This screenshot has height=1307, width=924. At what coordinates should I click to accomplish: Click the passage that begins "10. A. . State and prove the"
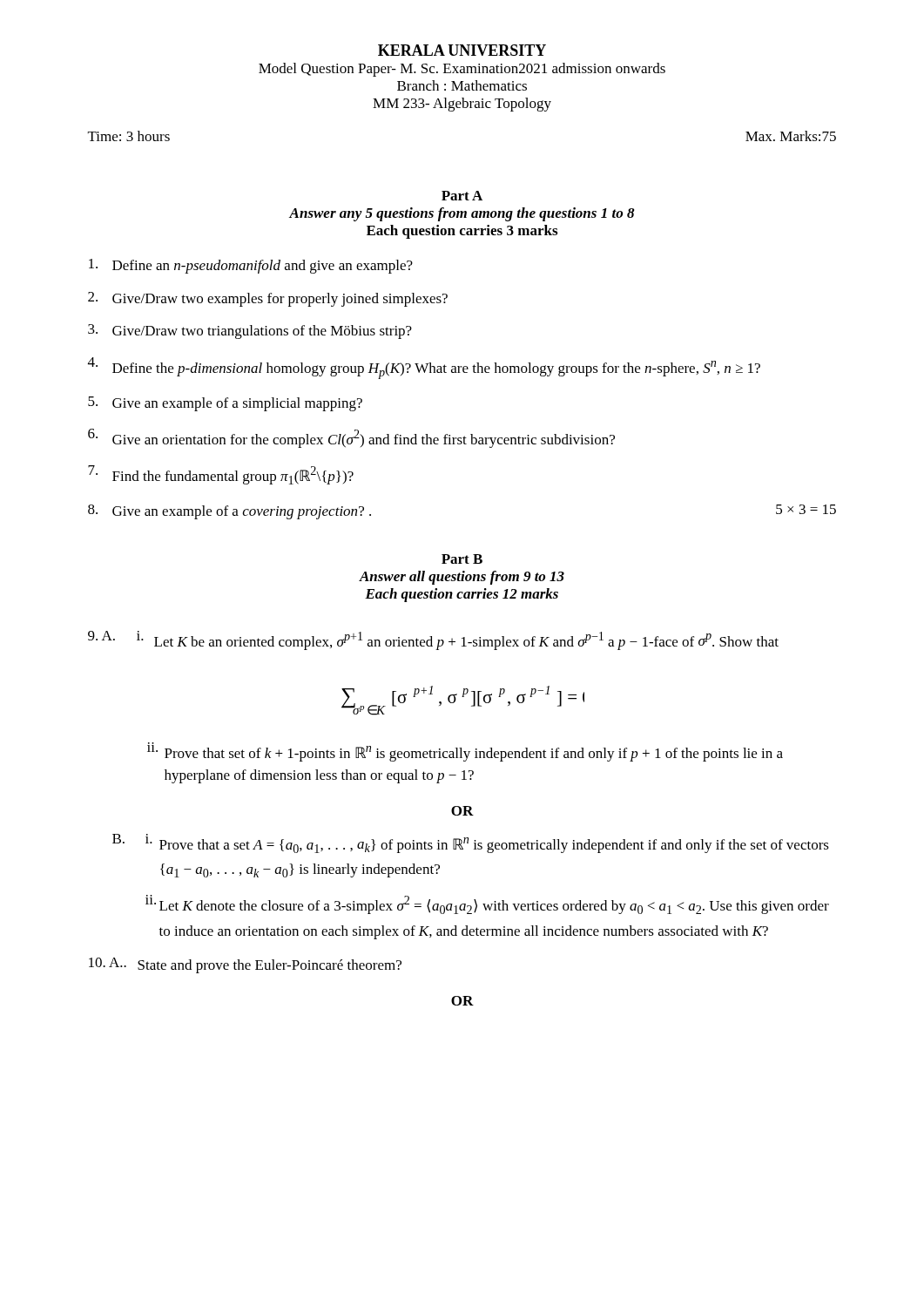coord(245,965)
